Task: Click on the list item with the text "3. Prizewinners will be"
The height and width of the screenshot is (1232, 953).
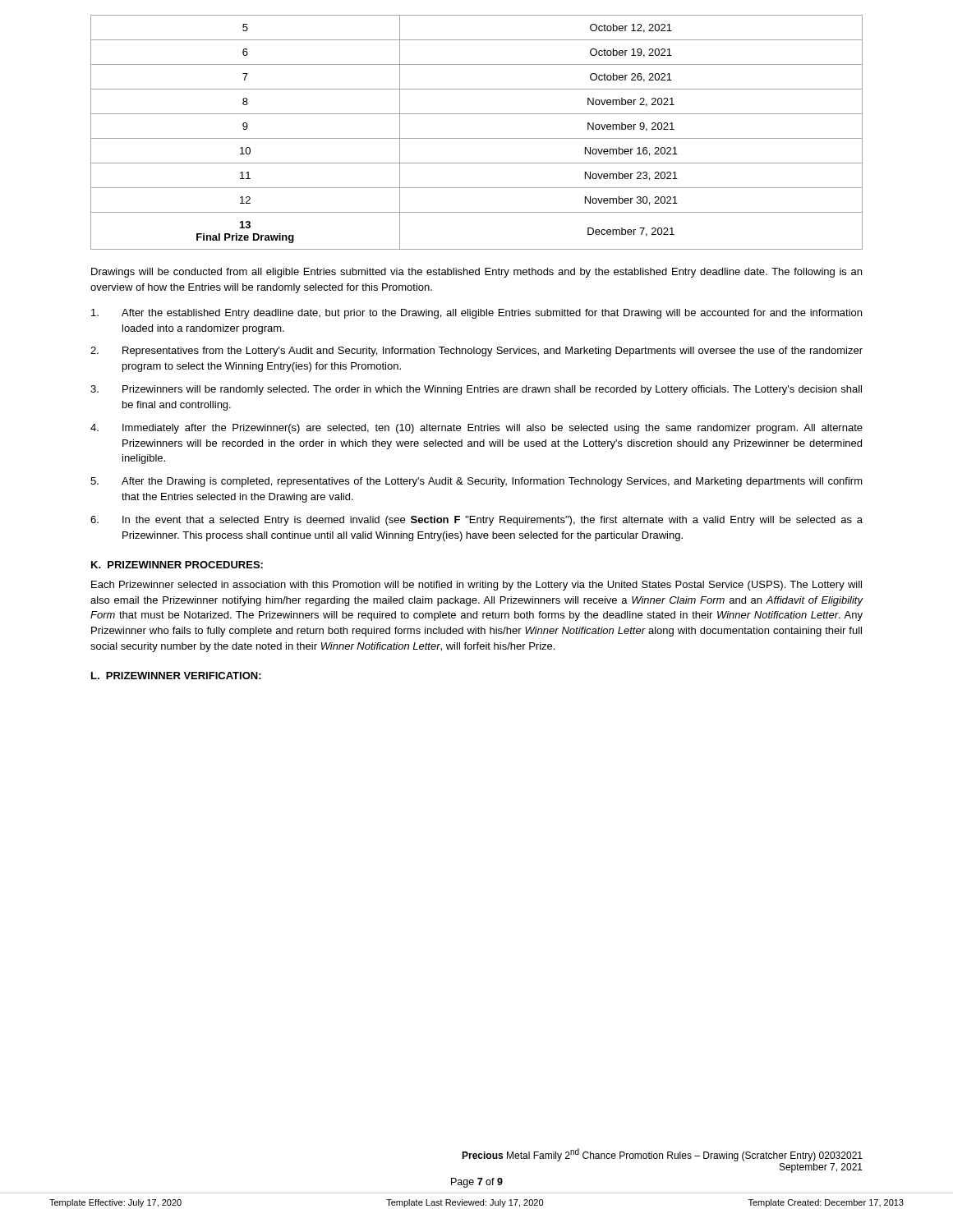Action: tap(476, 397)
